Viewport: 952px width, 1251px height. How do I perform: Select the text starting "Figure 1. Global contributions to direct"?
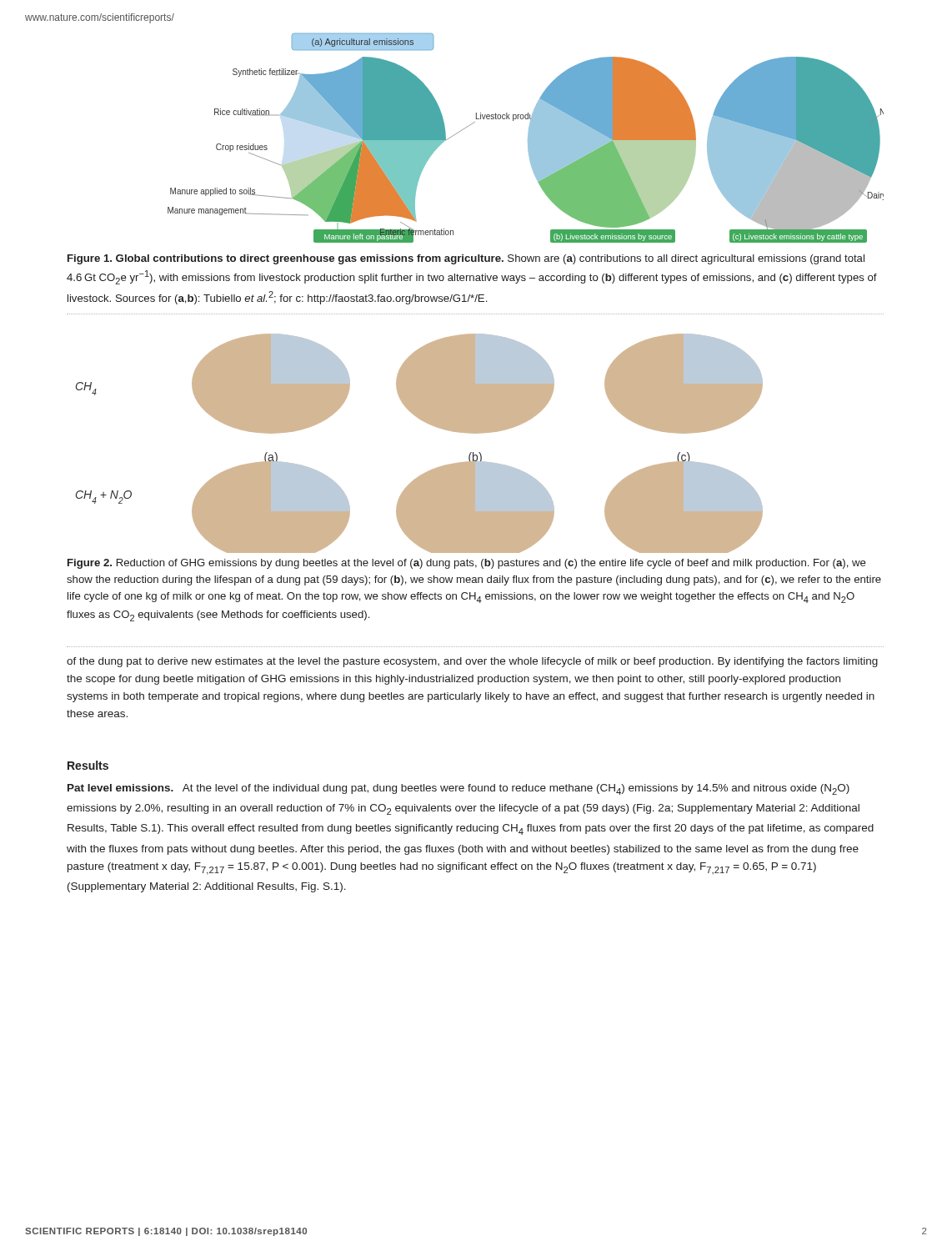tap(472, 278)
